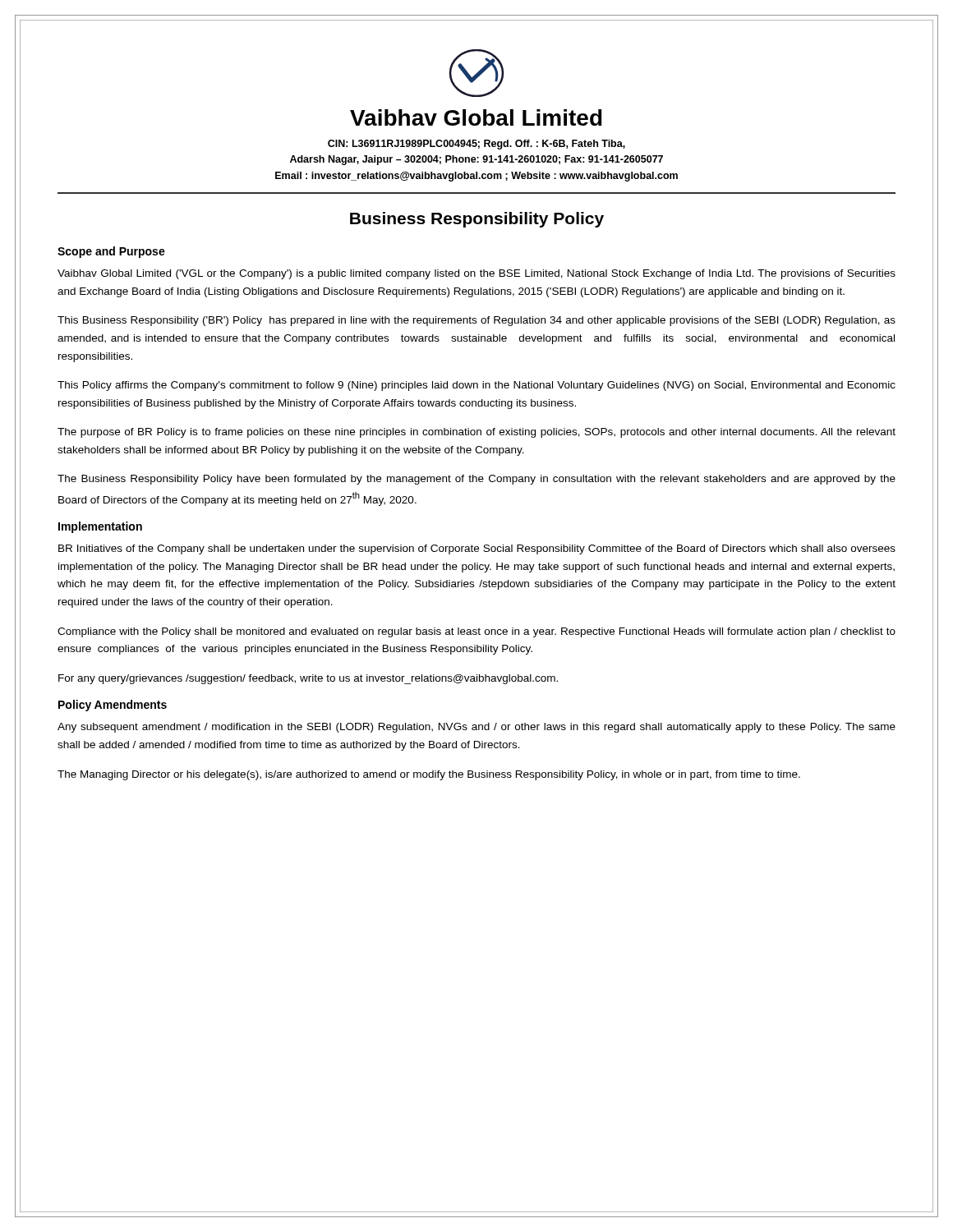
Task: Click the passage that begins "BR Initiatives of the Company shall"
Action: click(476, 575)
